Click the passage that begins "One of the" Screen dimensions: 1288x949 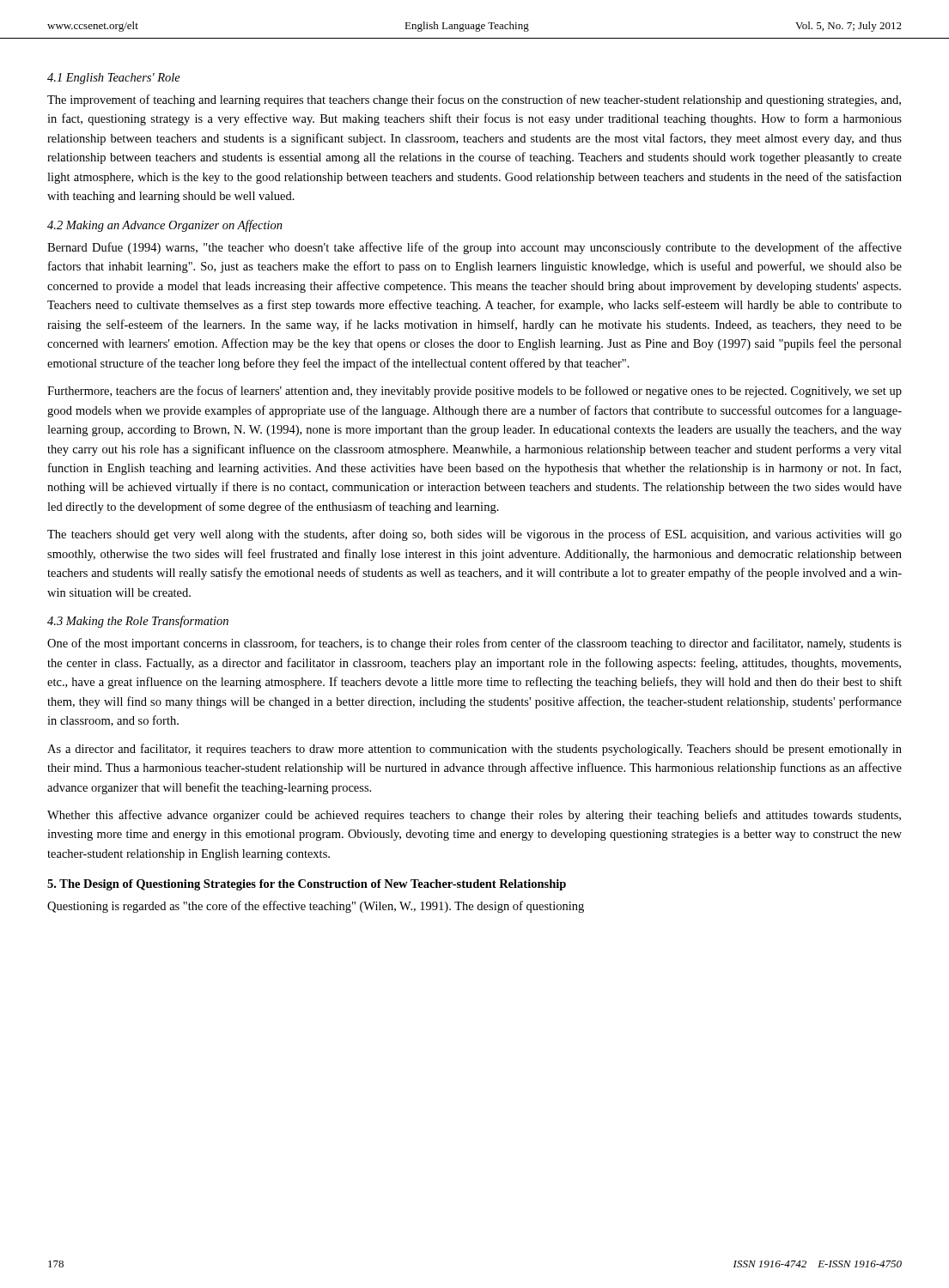[474, 682]
